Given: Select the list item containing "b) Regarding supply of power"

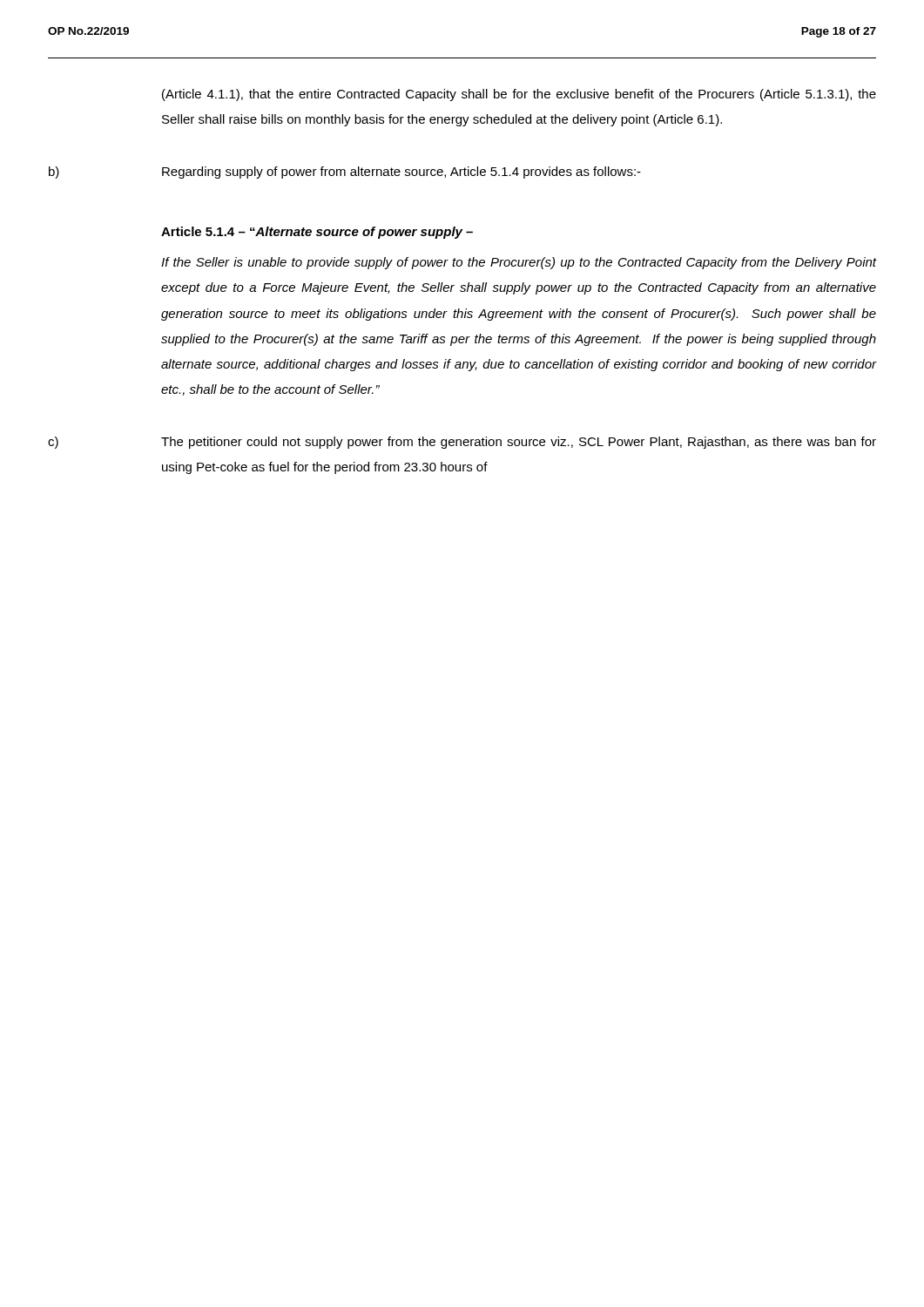Looking at the screenshot, I should (x=462, y=171).
